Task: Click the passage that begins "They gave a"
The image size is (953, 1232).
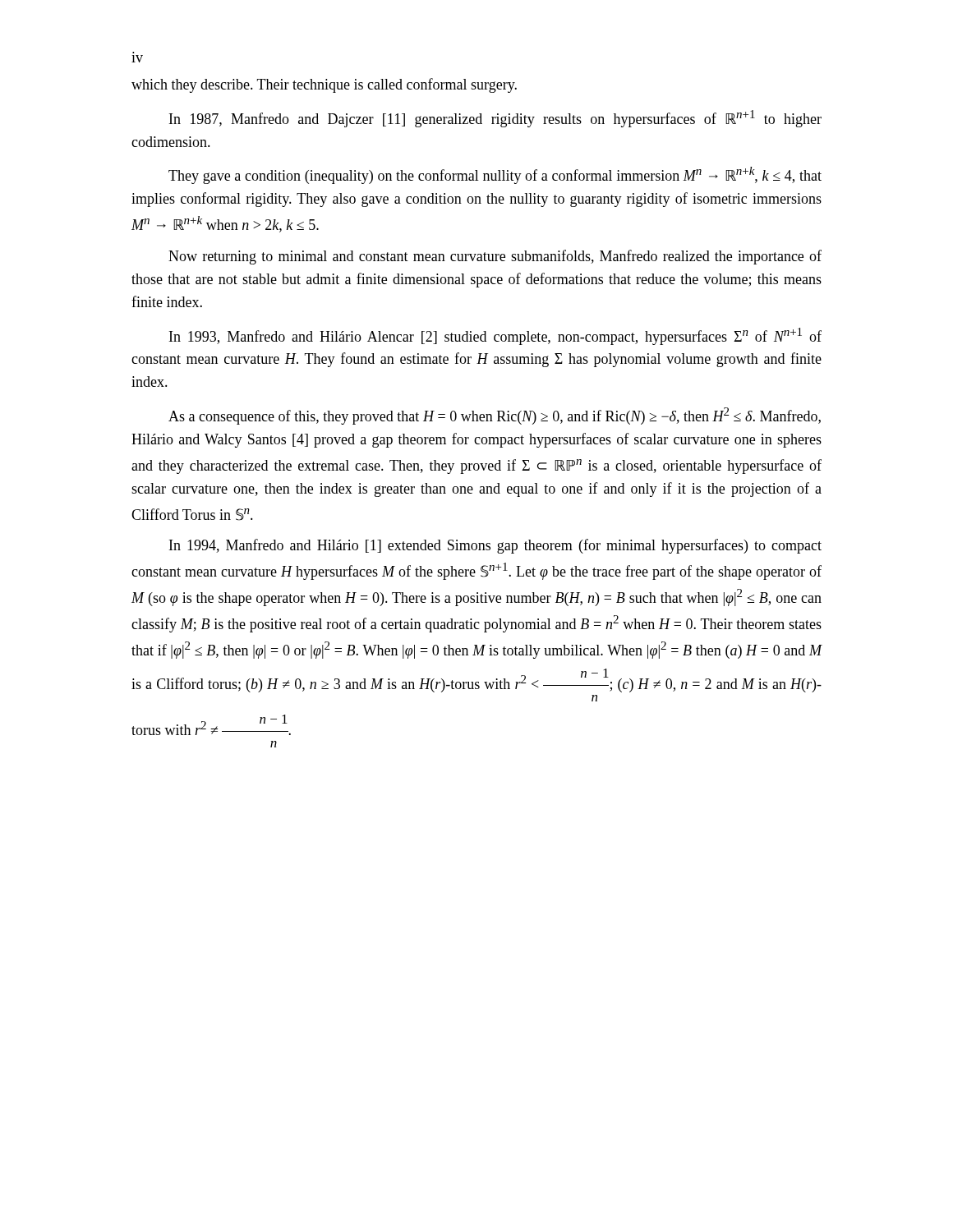Action: coord(476,200)
